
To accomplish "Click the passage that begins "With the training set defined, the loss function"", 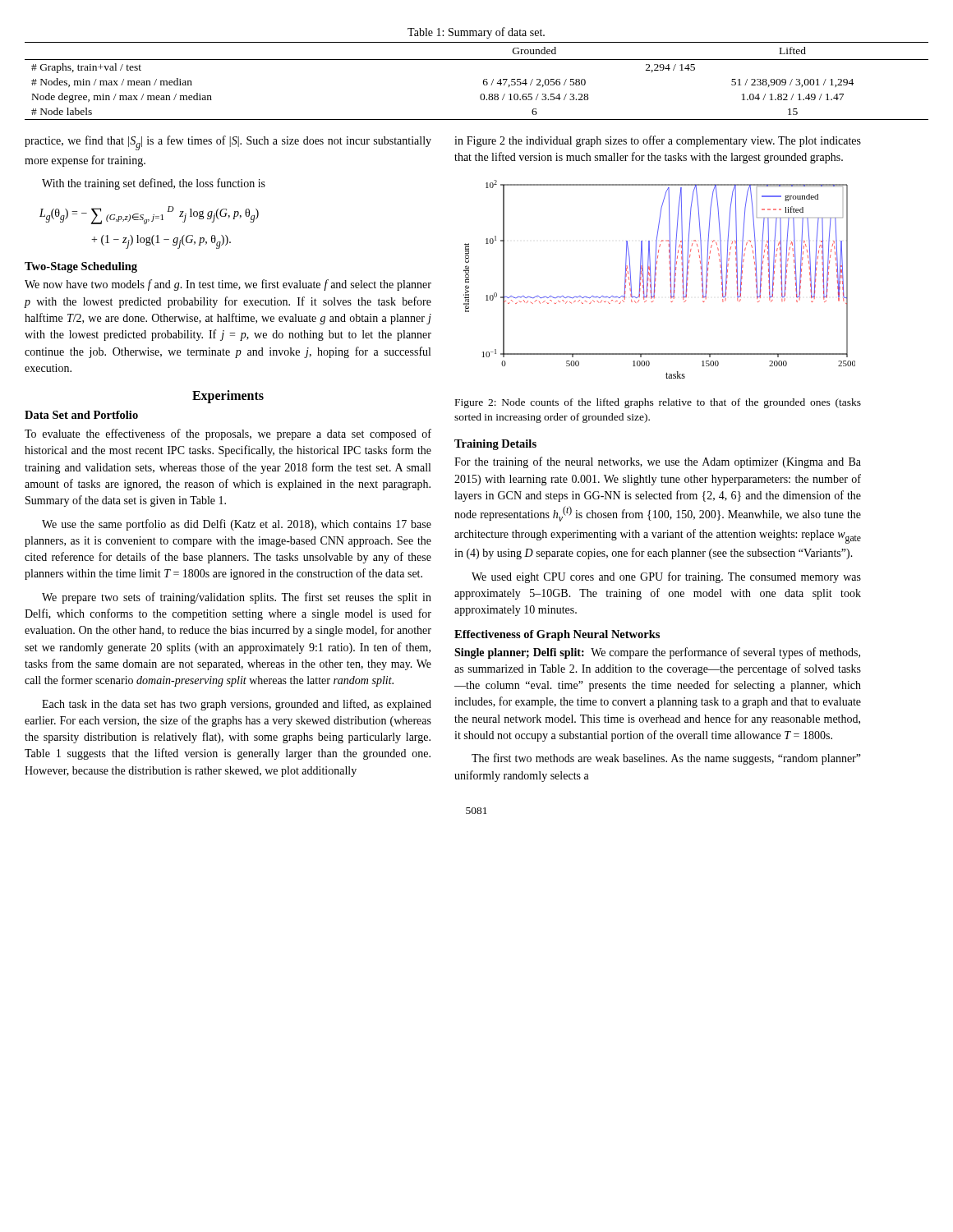I will coord(154,184).
